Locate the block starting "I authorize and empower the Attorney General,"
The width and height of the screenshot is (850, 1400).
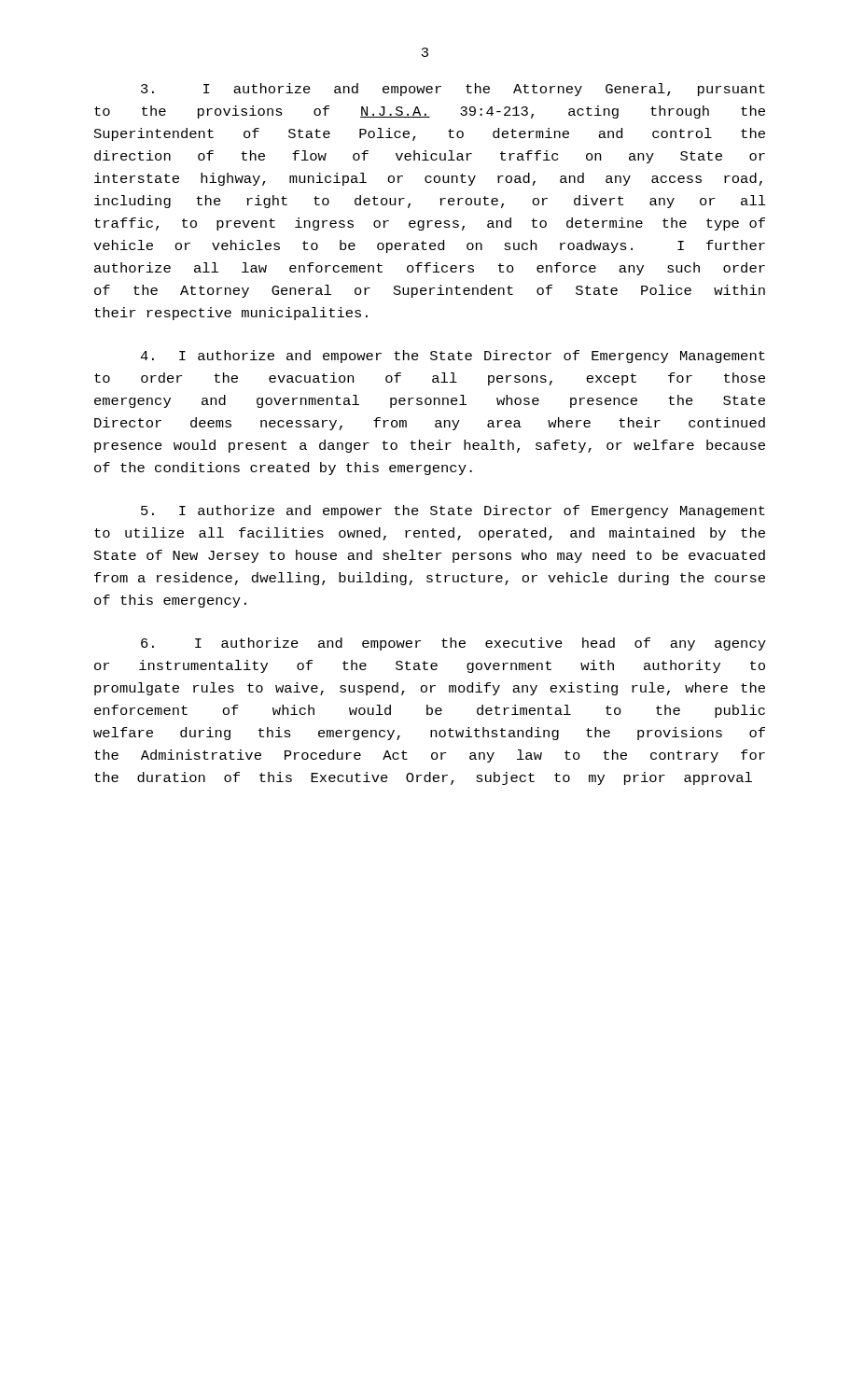point(430,202)
